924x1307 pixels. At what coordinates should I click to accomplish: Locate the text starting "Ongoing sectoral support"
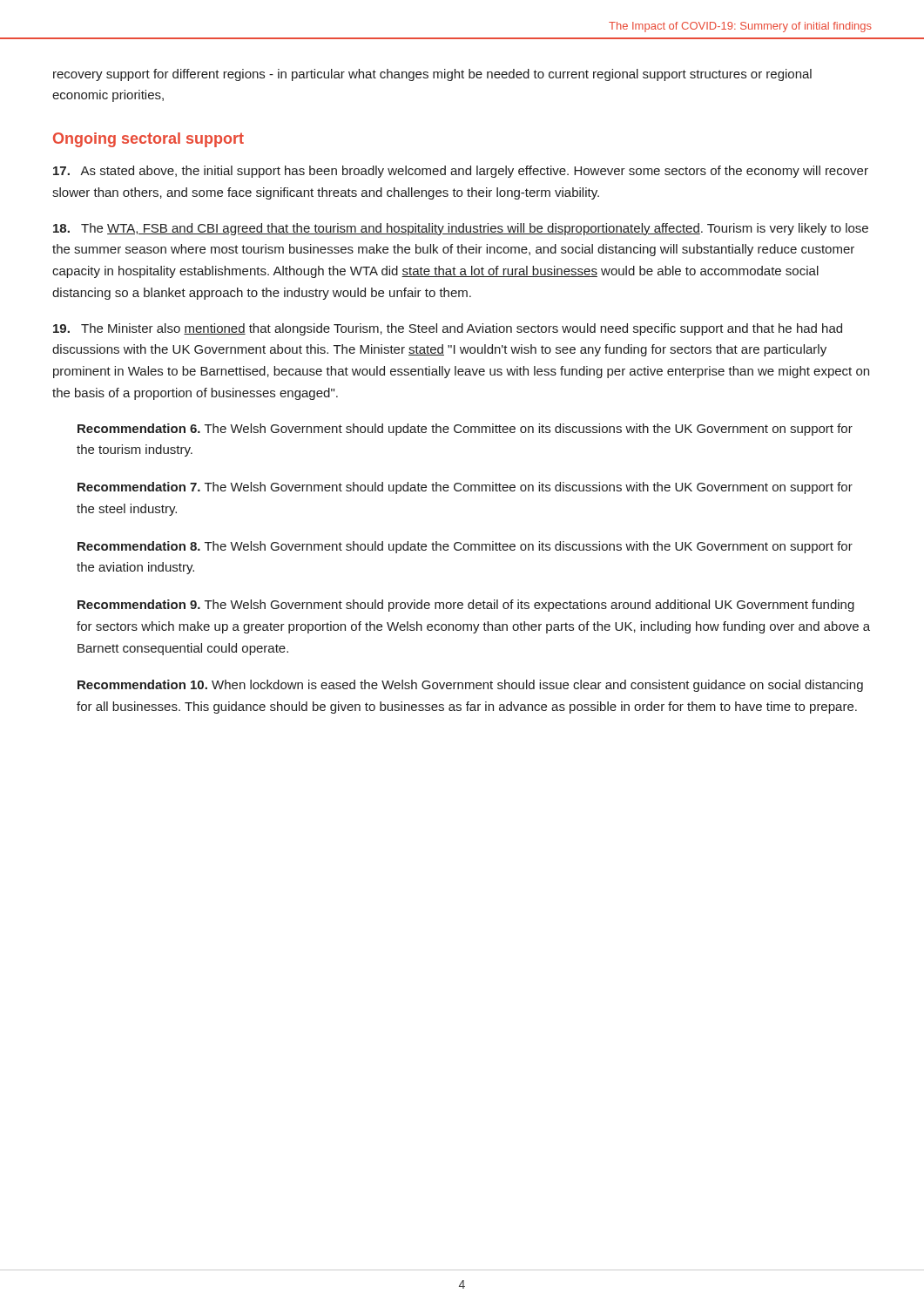coord(148,139)
